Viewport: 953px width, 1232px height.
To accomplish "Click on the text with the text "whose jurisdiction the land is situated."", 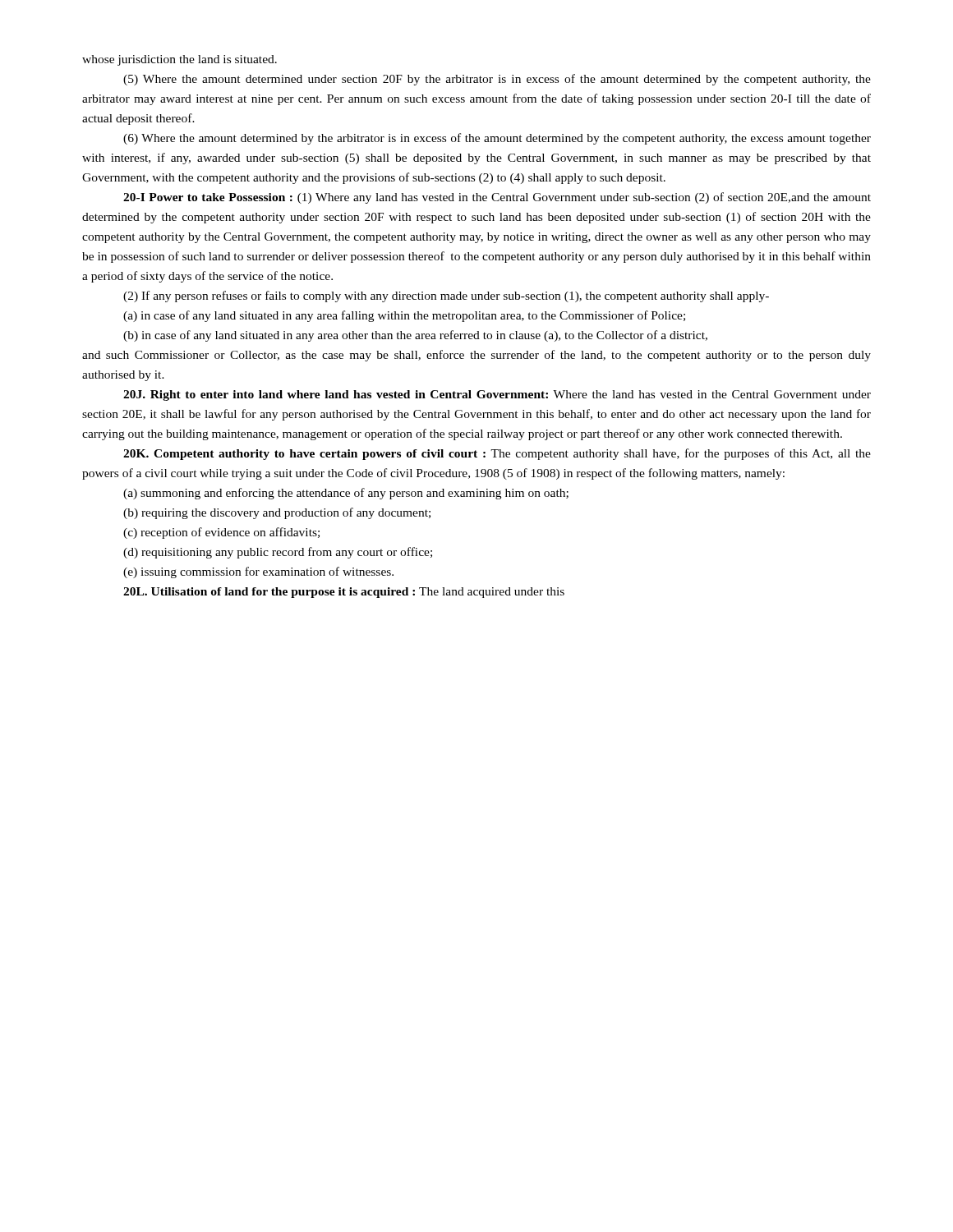I will (180, 59).
